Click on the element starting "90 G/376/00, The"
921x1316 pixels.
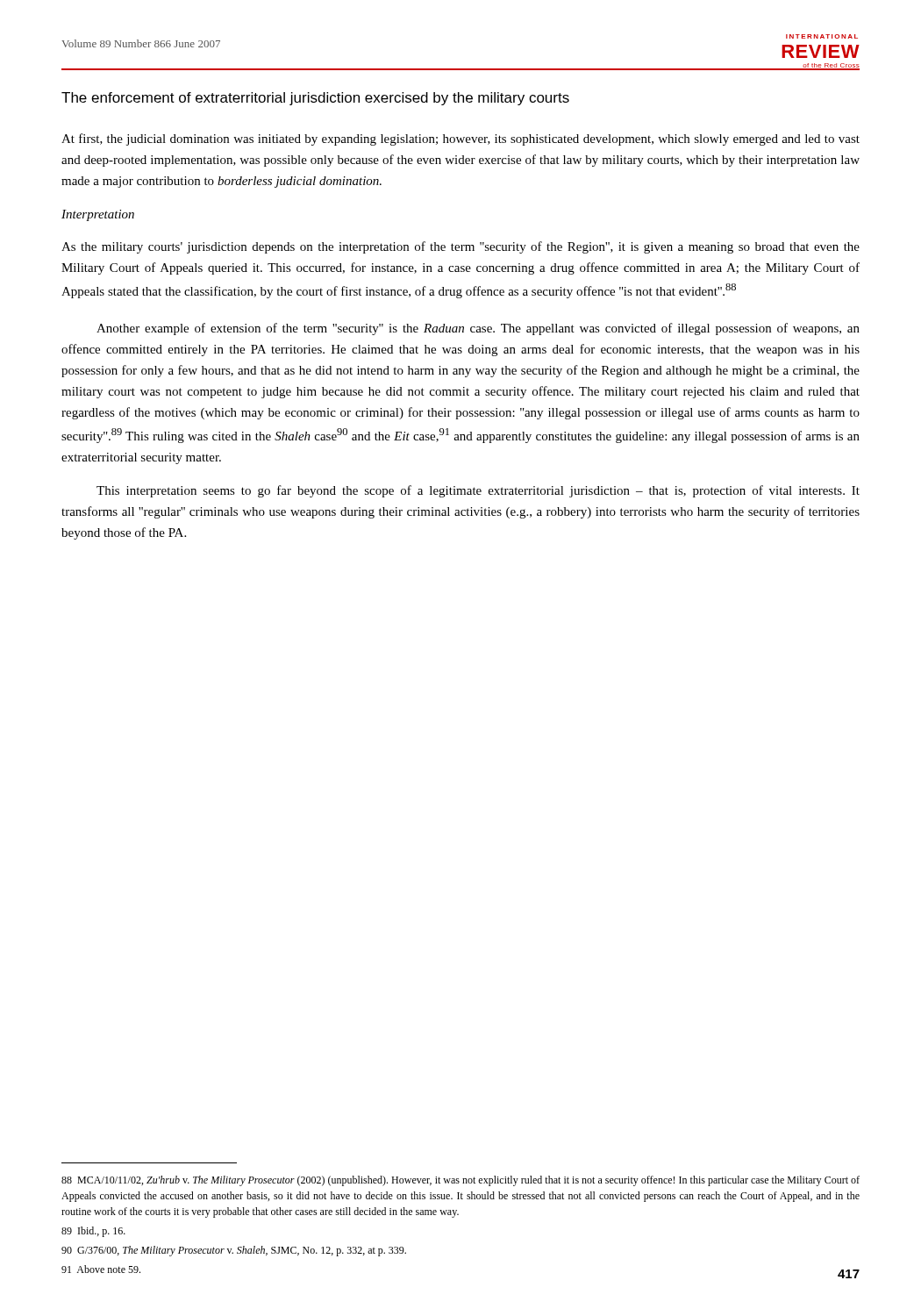[x=234, y=1250]
